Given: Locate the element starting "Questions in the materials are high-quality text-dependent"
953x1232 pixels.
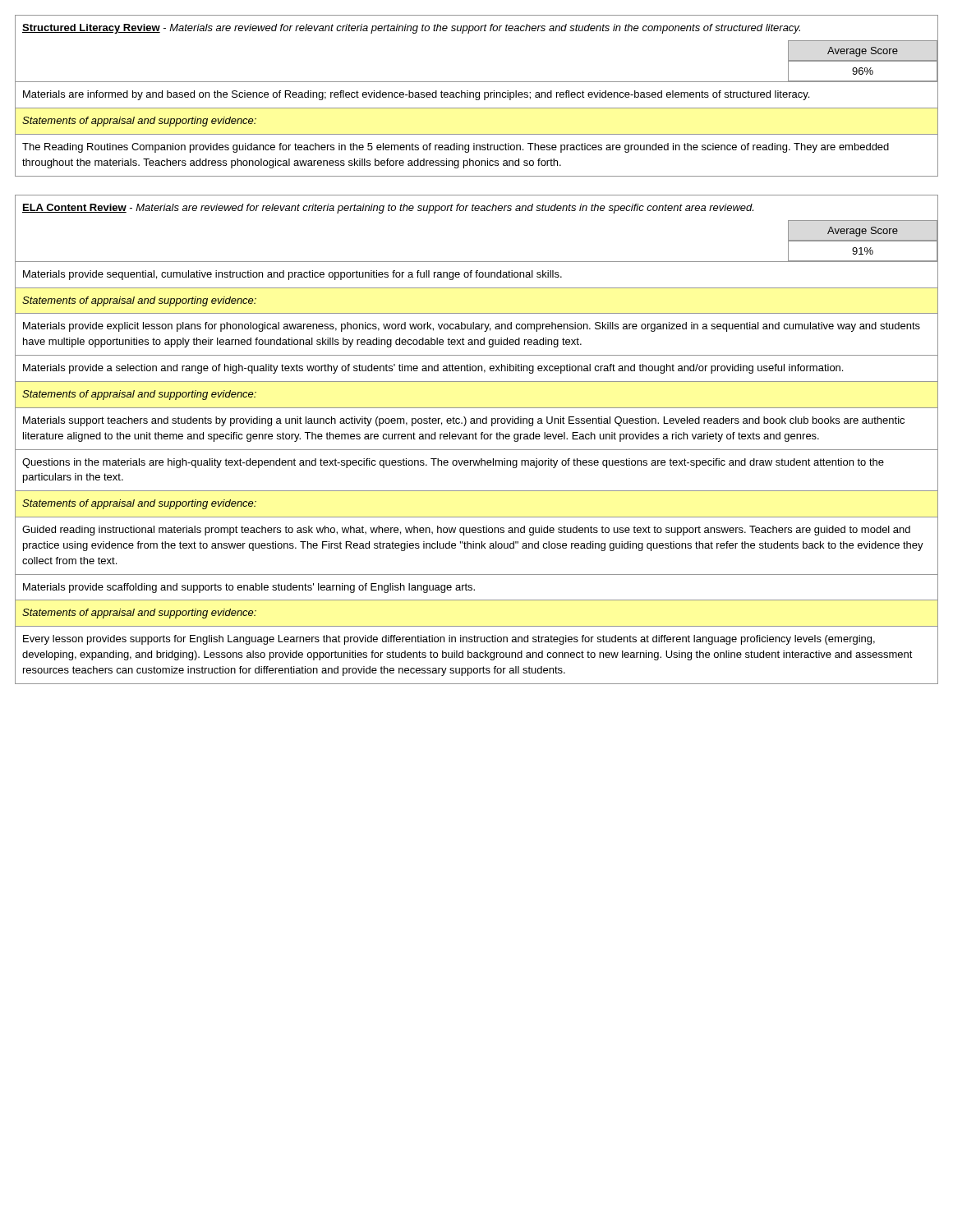Looking at the screenshot, I should pos(453,469).
